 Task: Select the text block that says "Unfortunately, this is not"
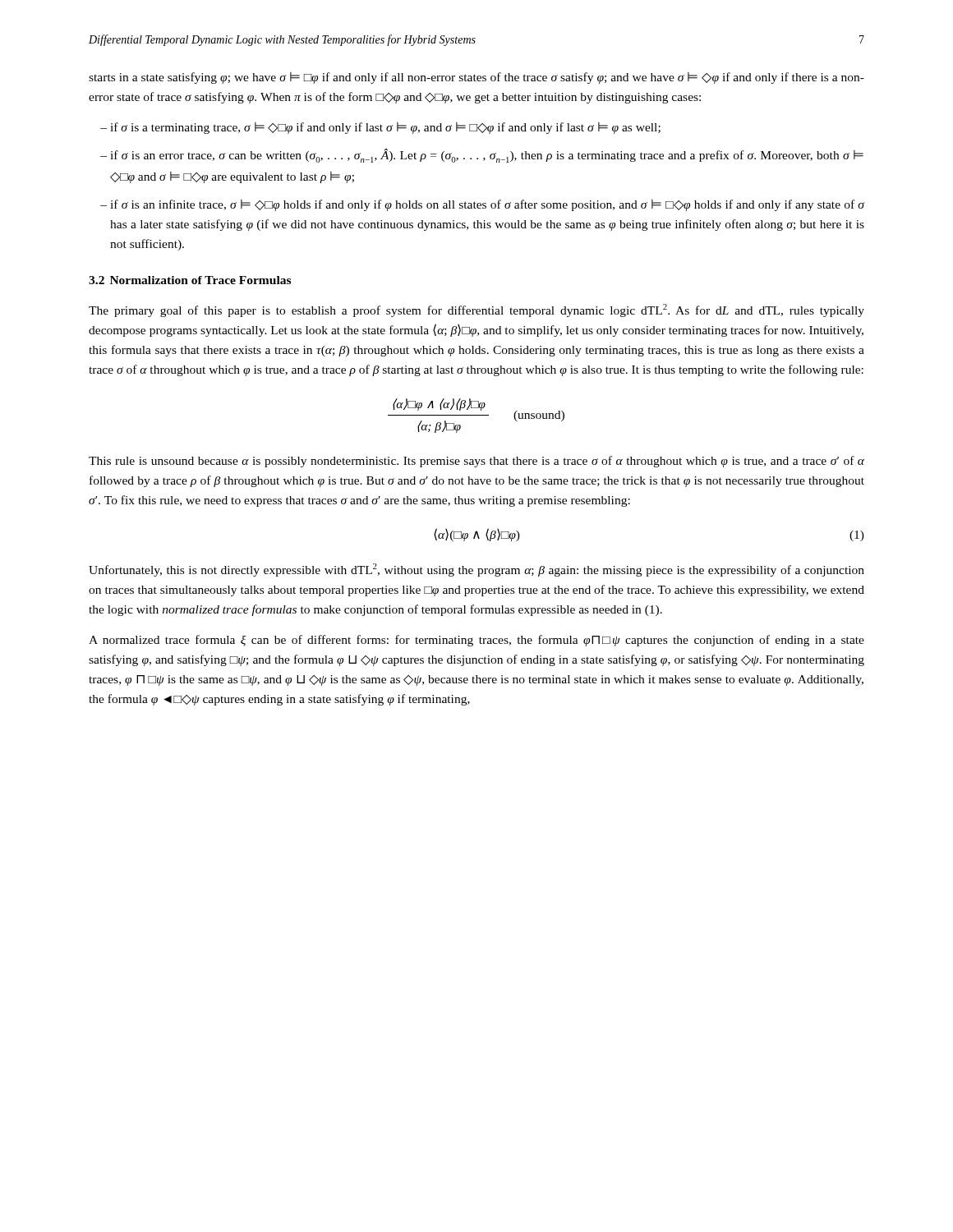[476, 589]
